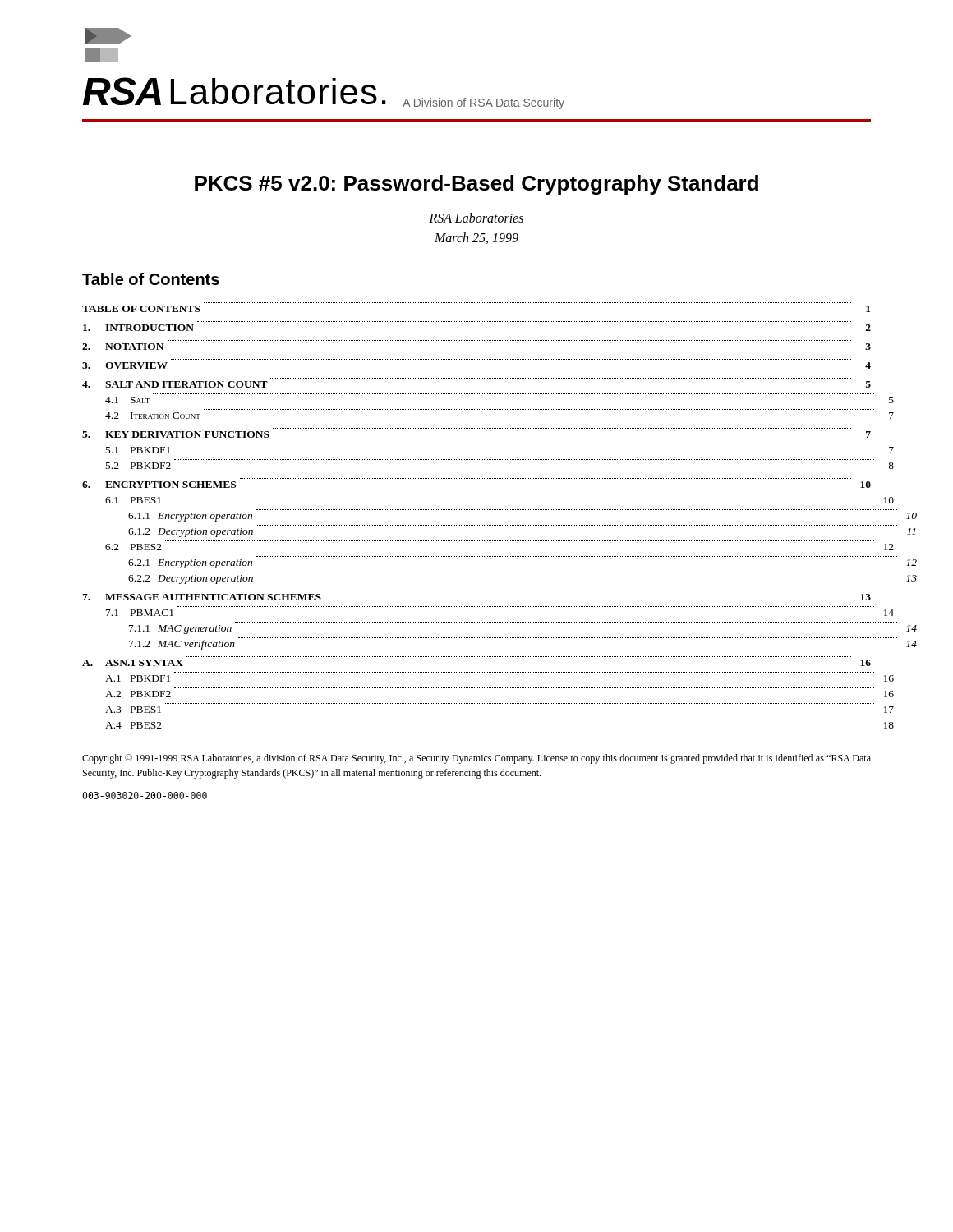Click on the region starting "Table of Contents"
The image size is (953, 1232).
tap(151, 279)
